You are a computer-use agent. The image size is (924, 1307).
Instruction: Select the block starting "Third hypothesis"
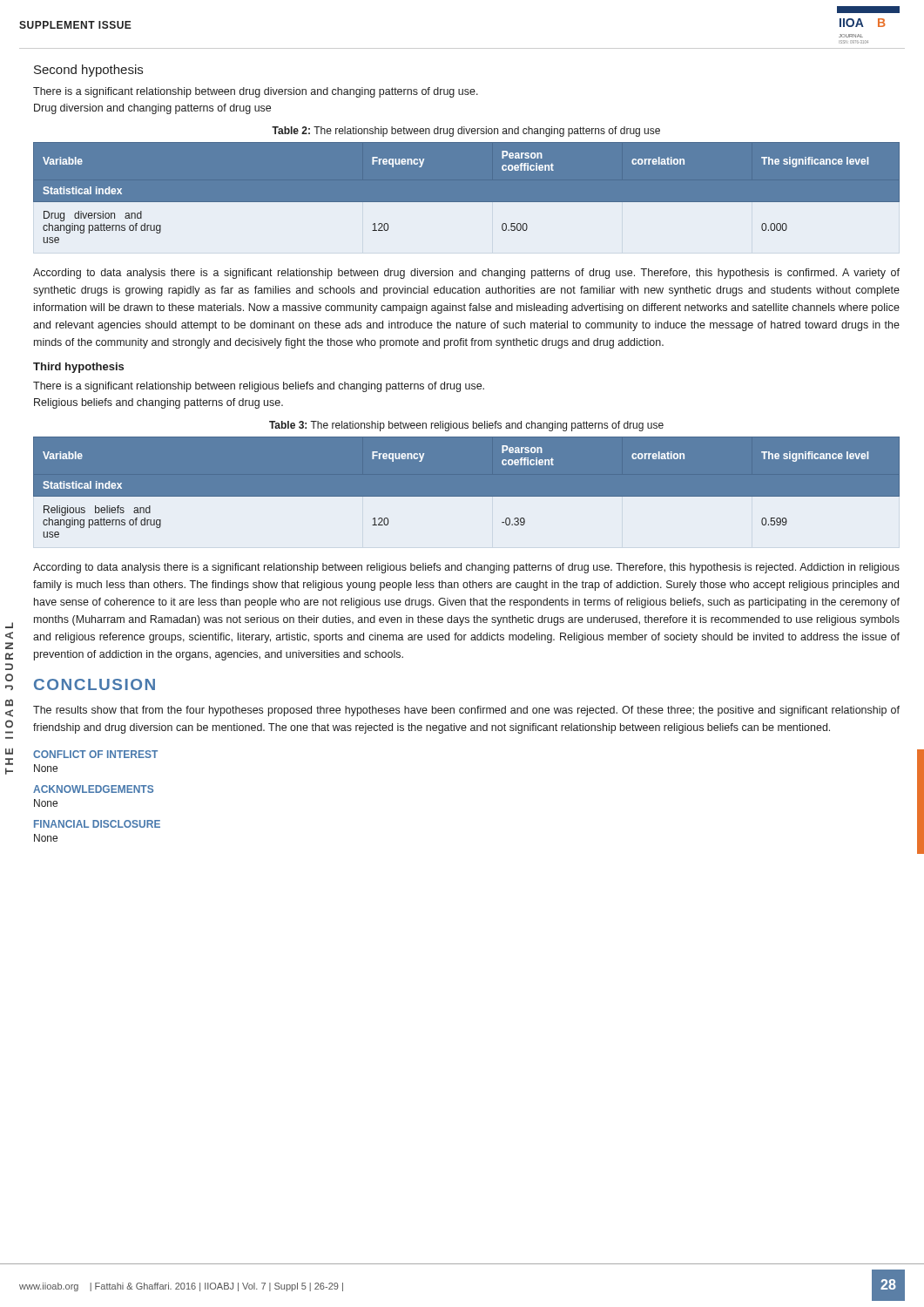click(79, 366)
